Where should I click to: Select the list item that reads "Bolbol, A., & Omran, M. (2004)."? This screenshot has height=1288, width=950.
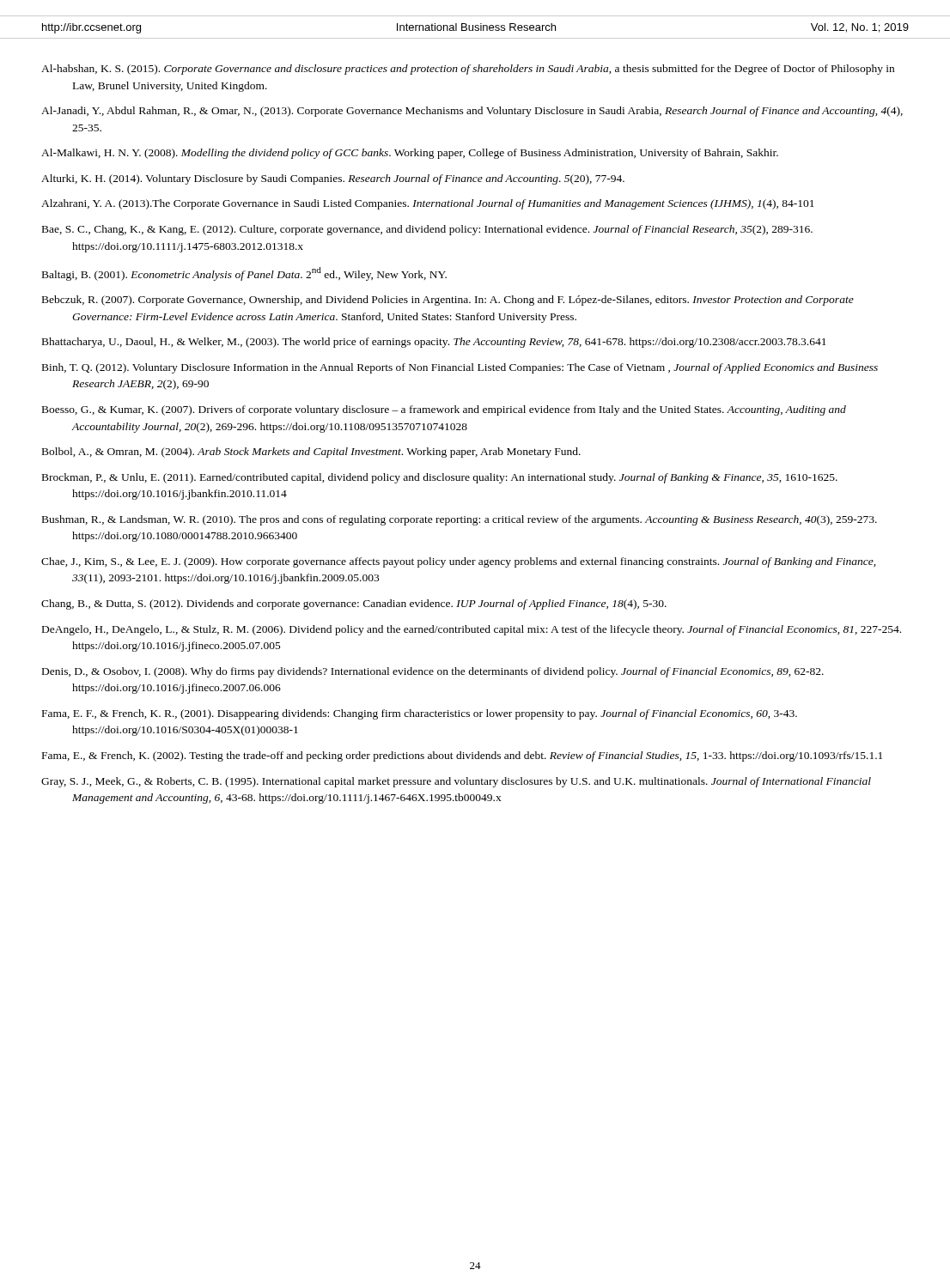point(311,452)
